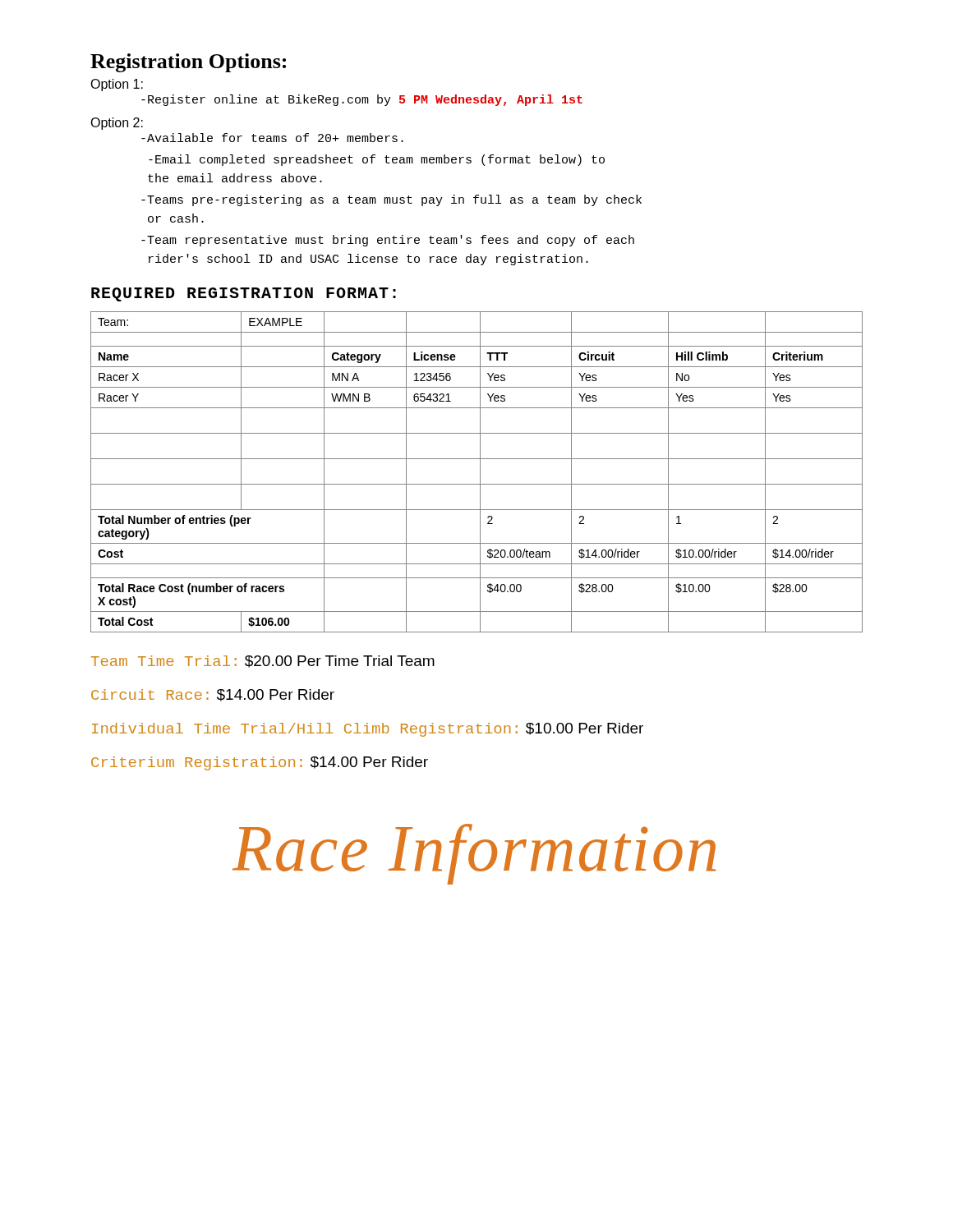Find the text starting "Registration Options:"
953x1232 pixels.
[189, 61]
